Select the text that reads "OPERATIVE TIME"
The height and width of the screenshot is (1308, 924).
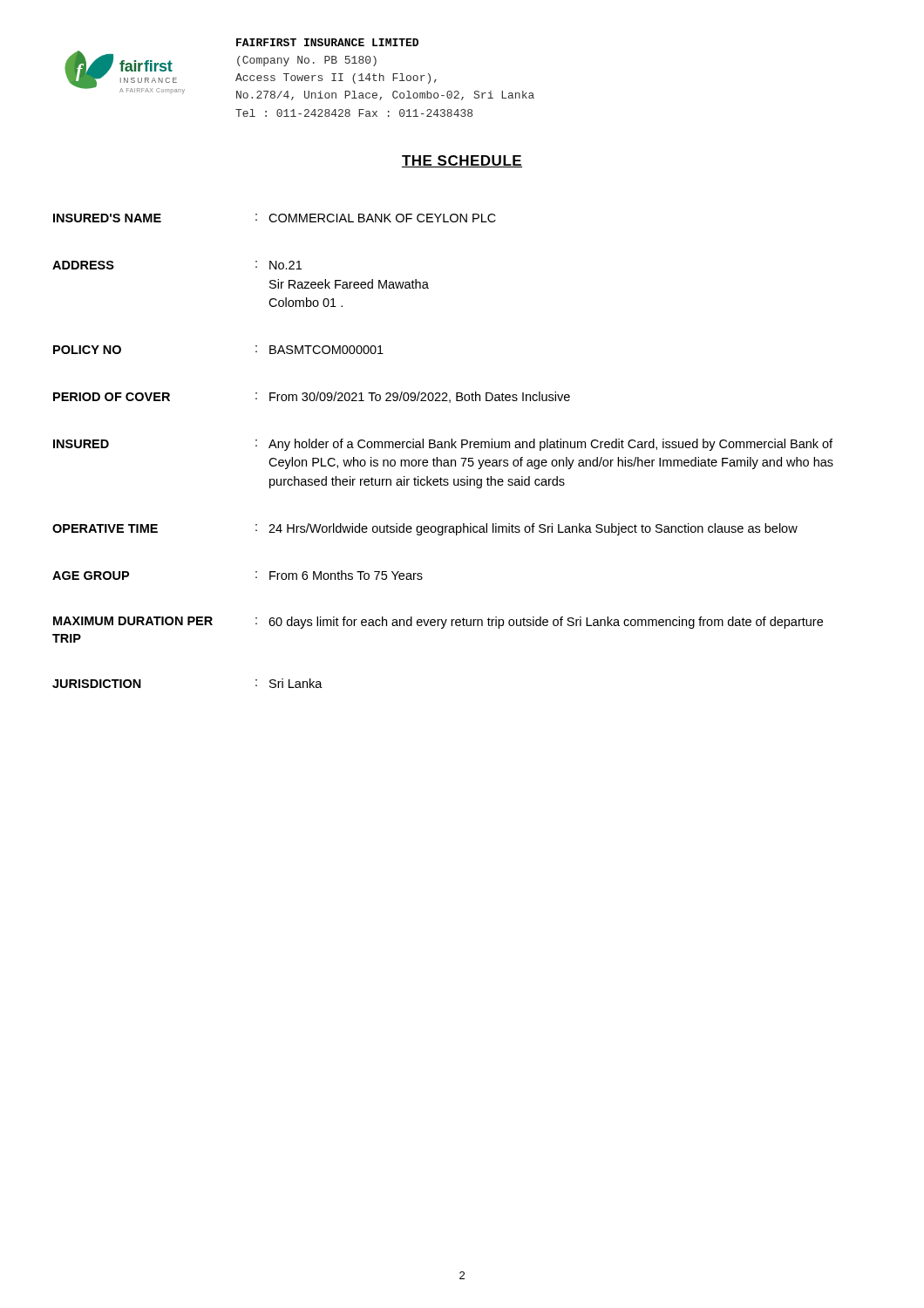click(x=105, y=528)
